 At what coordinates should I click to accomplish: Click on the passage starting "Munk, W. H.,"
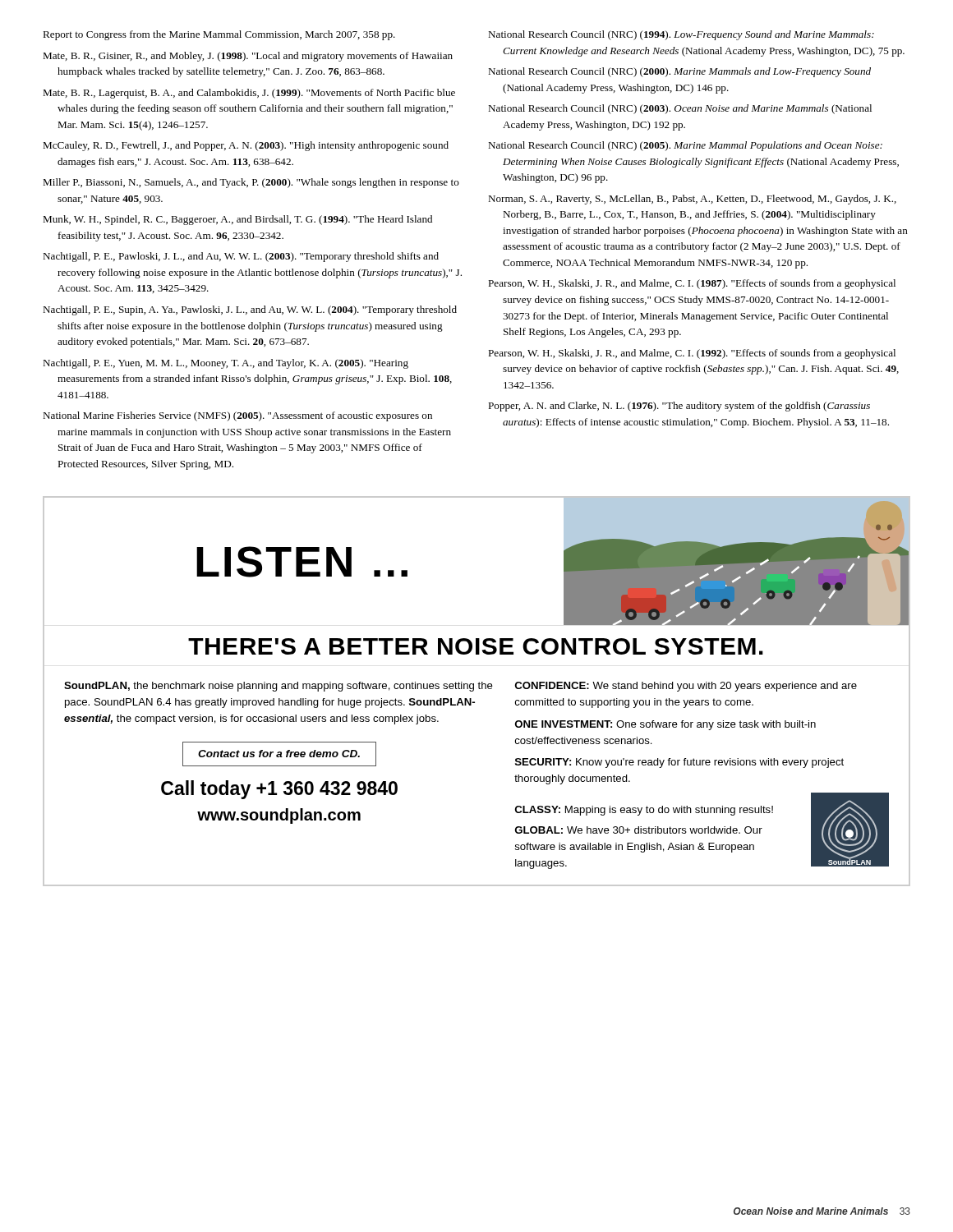(x=238, y=227)
